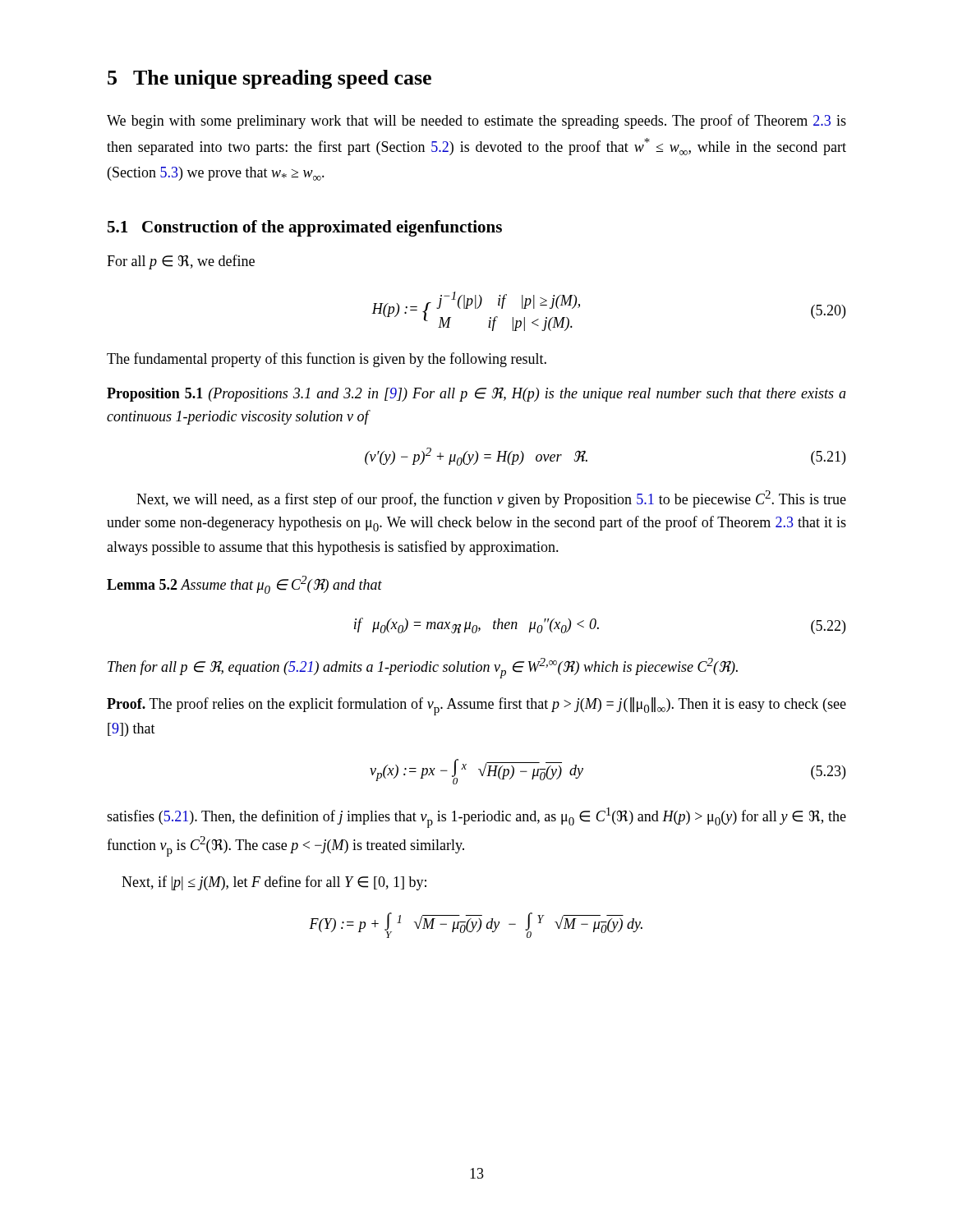Screen dimensions: 1232x953
Task: Locate the passage starting "satisfies (5.21). Then,"
Action: pos(476,831)
